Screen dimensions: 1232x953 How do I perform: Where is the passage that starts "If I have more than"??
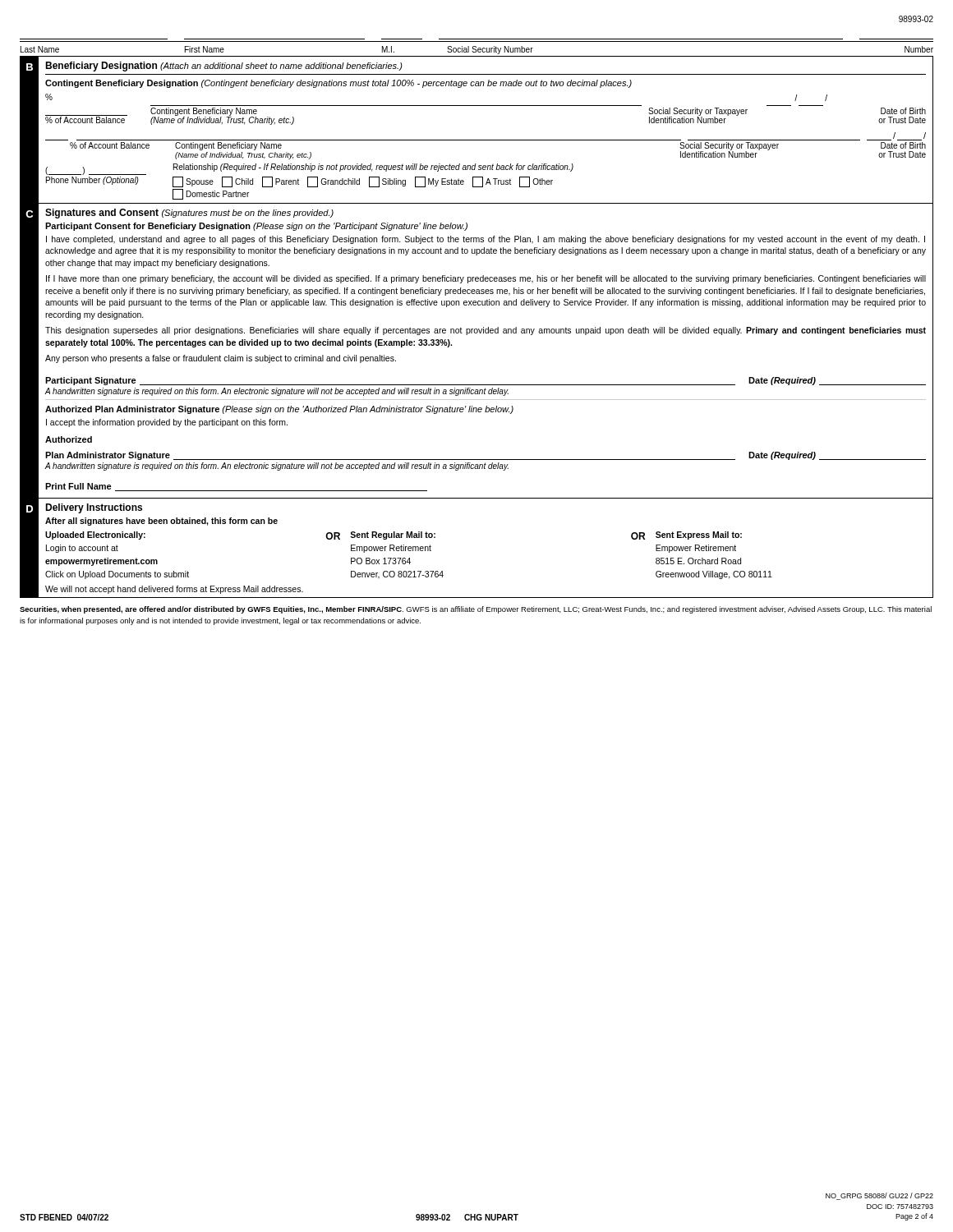pos(486,297)
